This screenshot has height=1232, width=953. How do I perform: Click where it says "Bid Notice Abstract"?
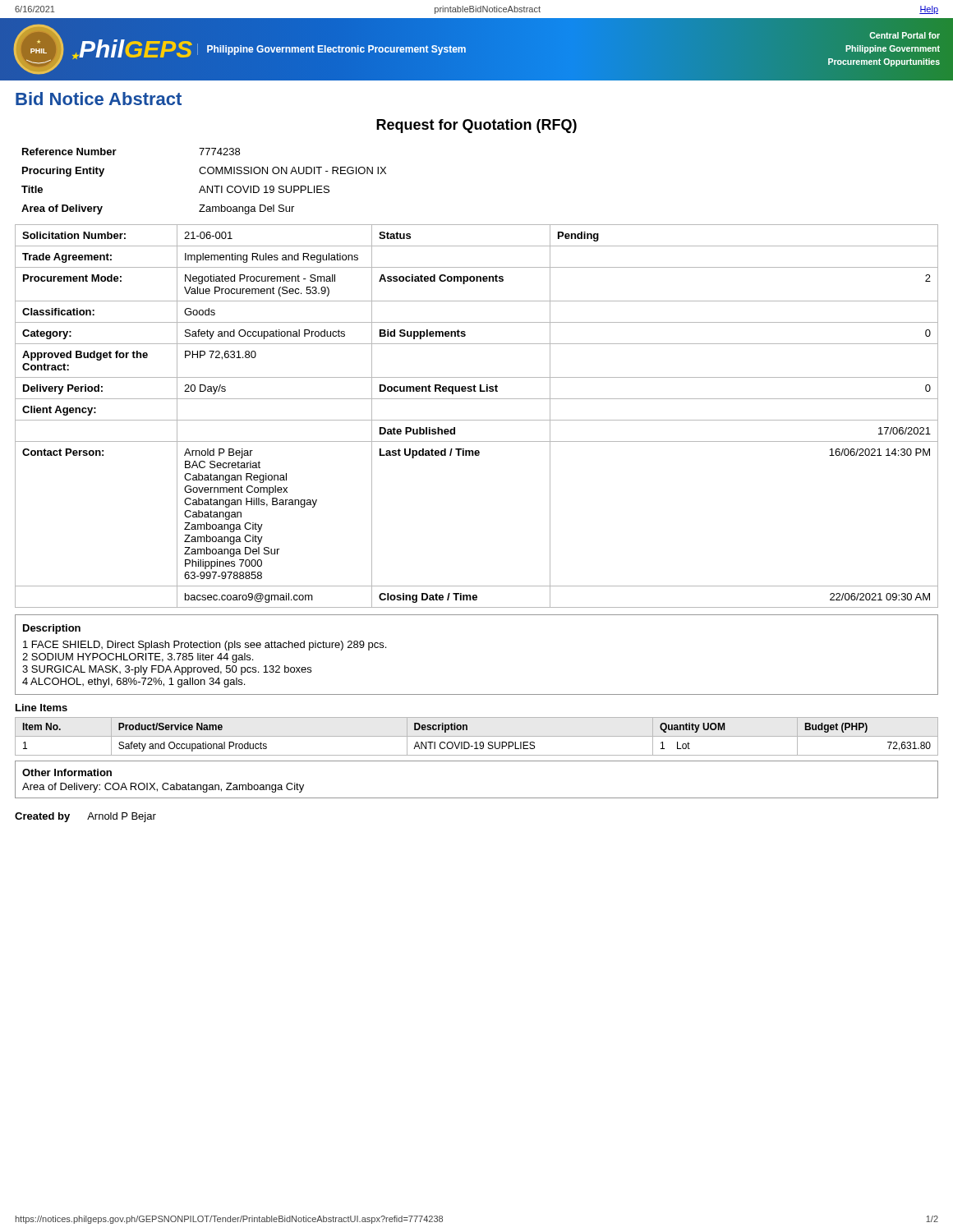click(98, 99)
